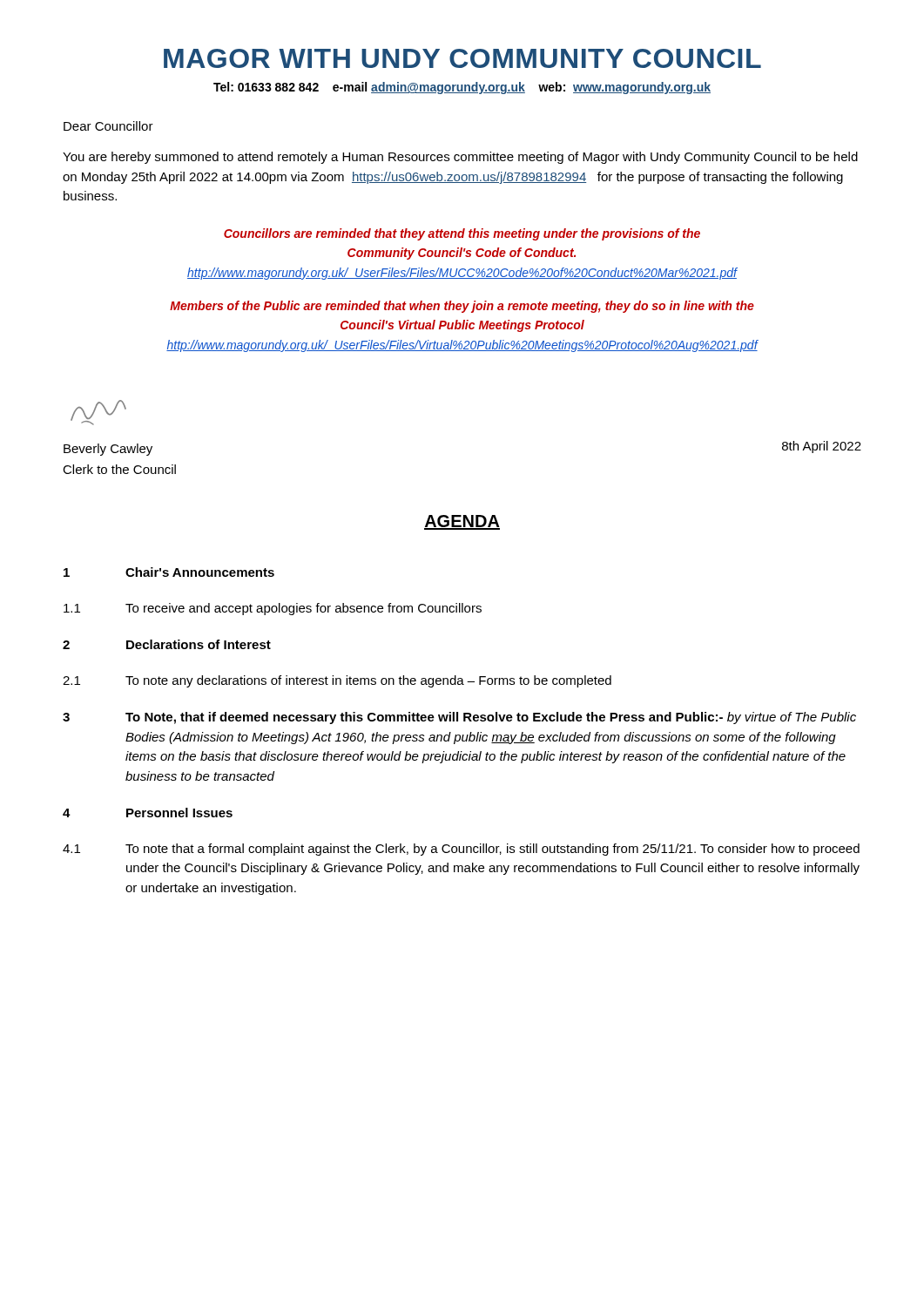Locate the block of text that opens with "1 To receive"
The height and width of the screenshot is (1307, 924).
pos(462,608)
